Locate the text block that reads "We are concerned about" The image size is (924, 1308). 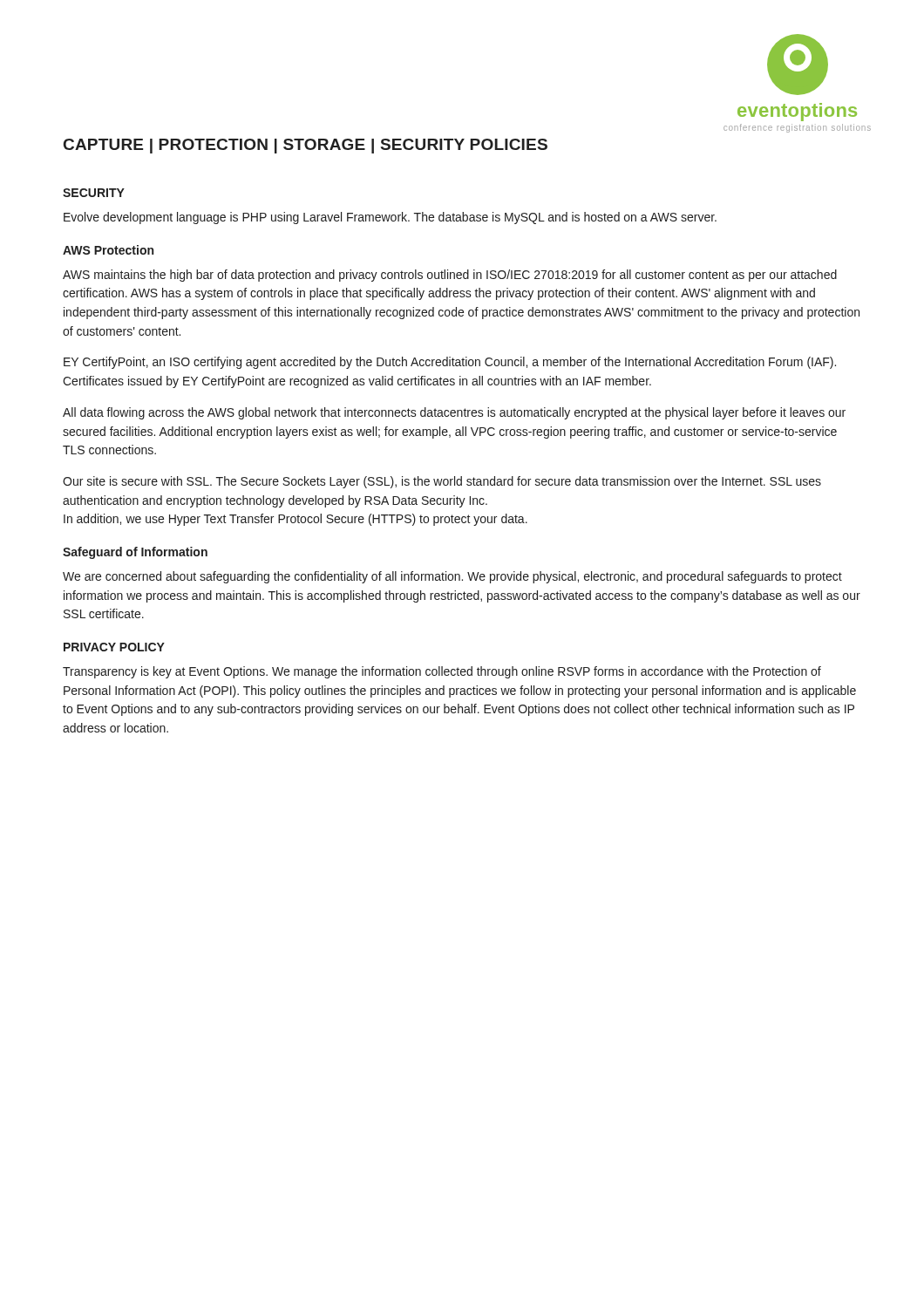pos(461,595)
